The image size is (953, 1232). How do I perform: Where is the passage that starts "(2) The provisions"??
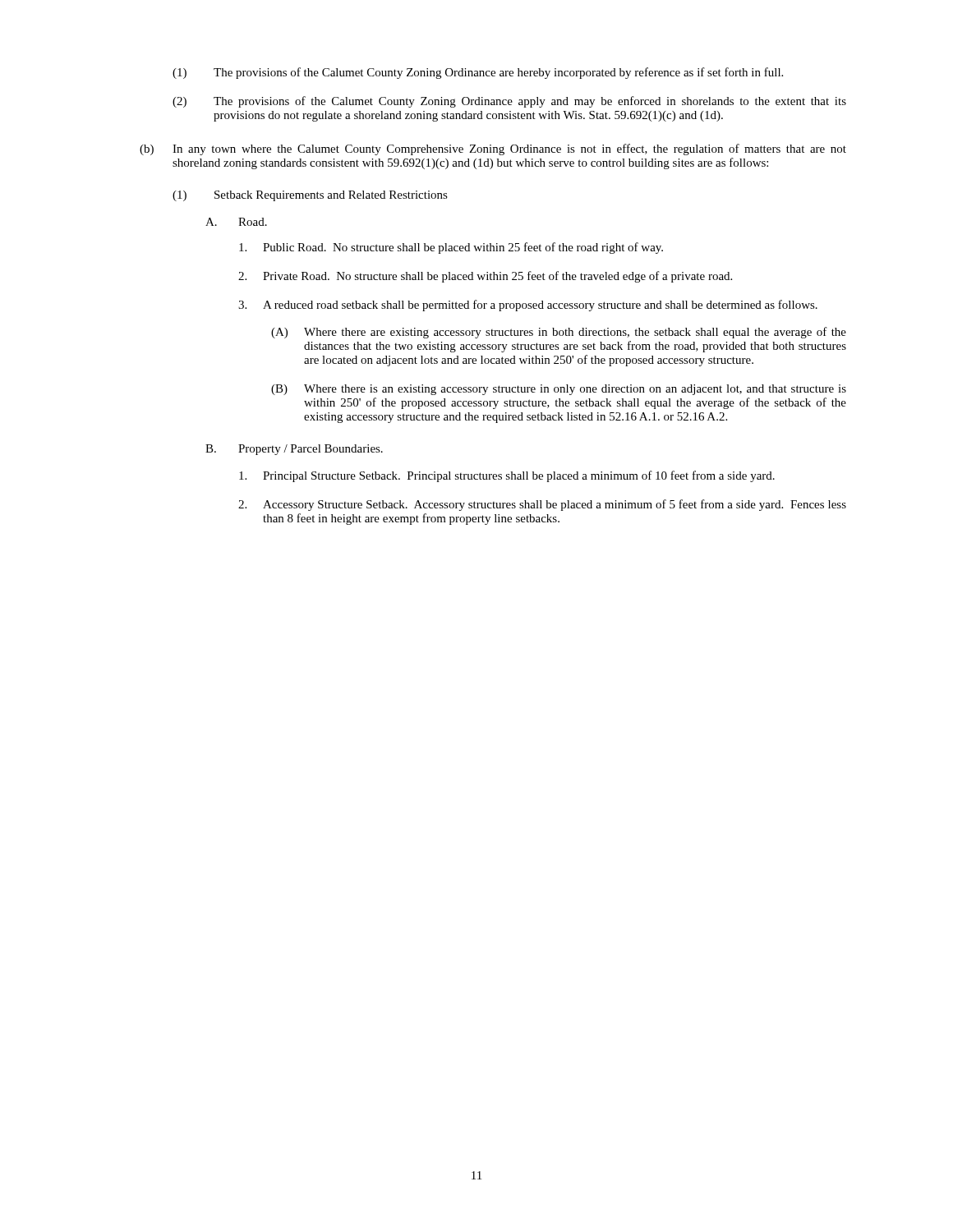509,108
